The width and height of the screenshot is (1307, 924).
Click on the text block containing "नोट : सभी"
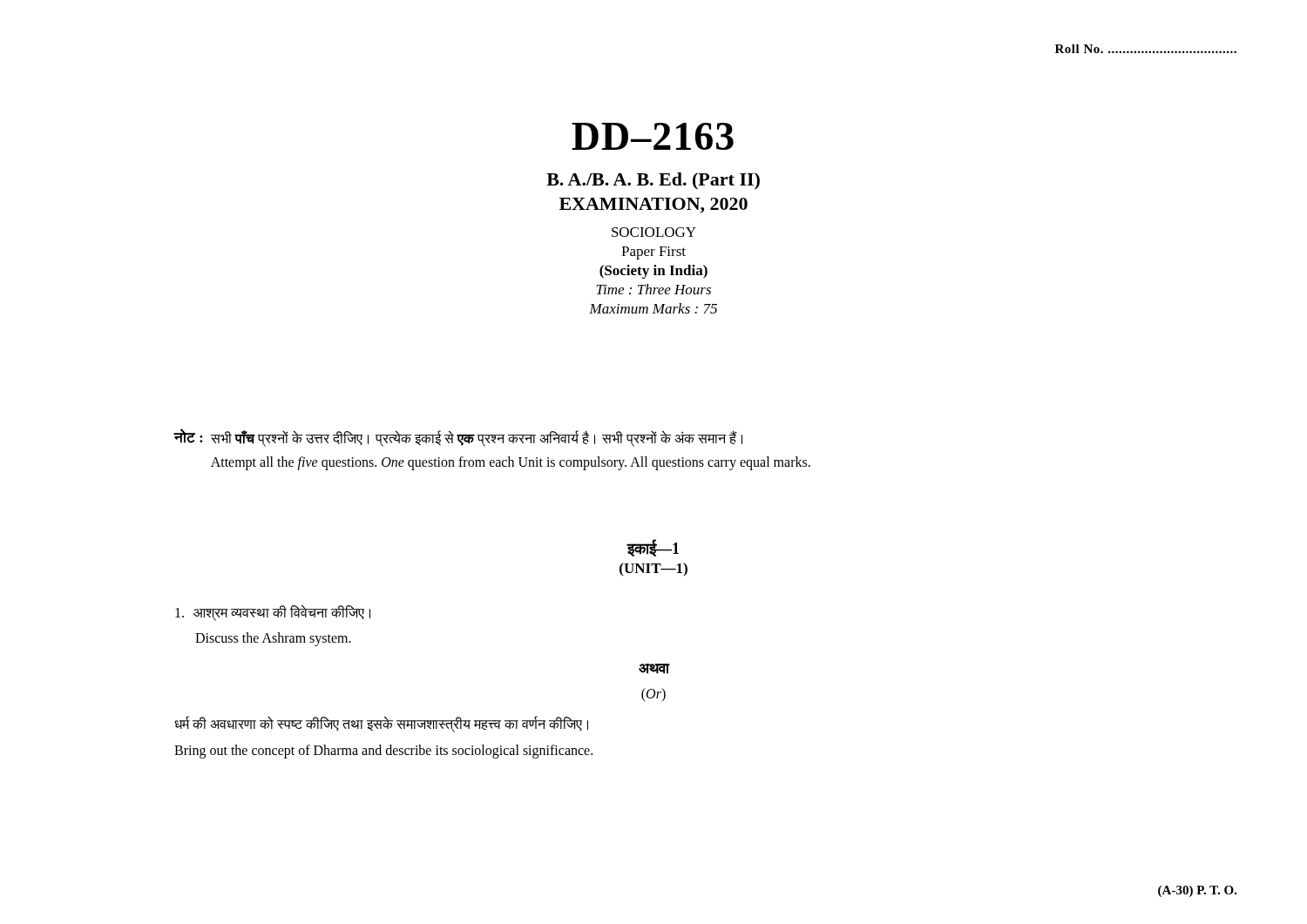click(654, 450)
